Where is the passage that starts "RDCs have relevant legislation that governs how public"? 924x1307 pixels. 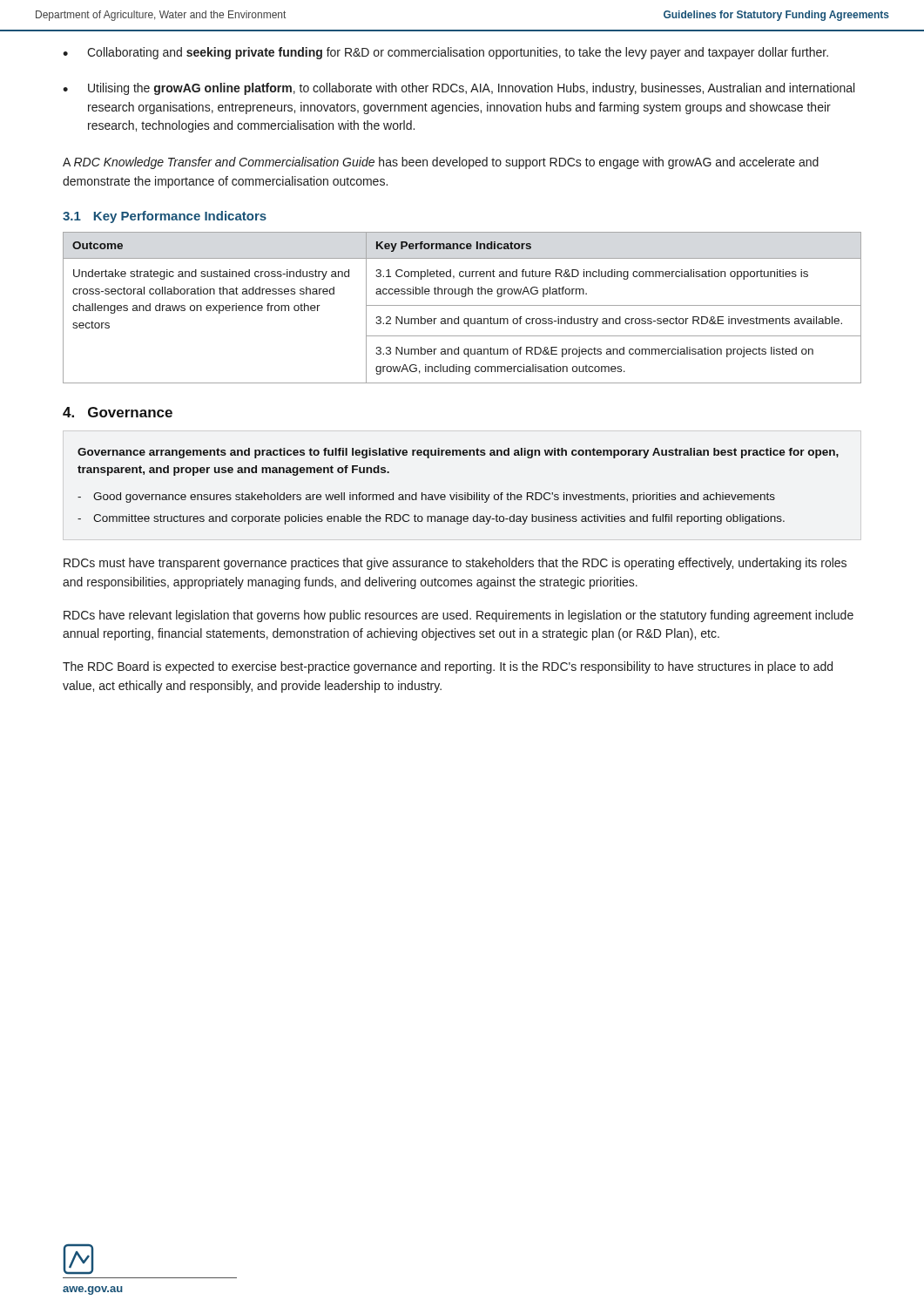pos(458,624)
